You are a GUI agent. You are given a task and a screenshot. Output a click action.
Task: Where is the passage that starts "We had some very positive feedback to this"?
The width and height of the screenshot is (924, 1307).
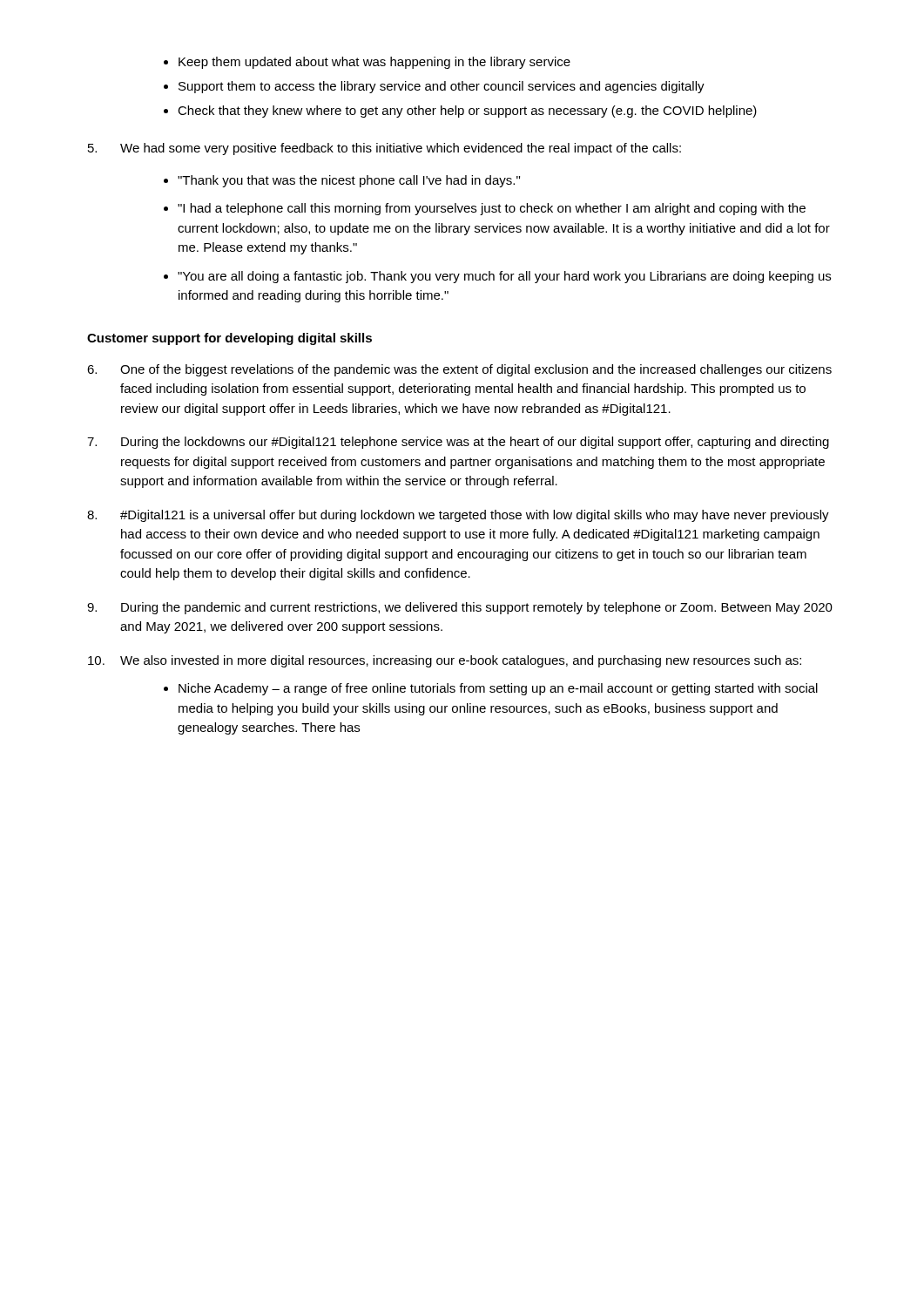coord(385,149)
